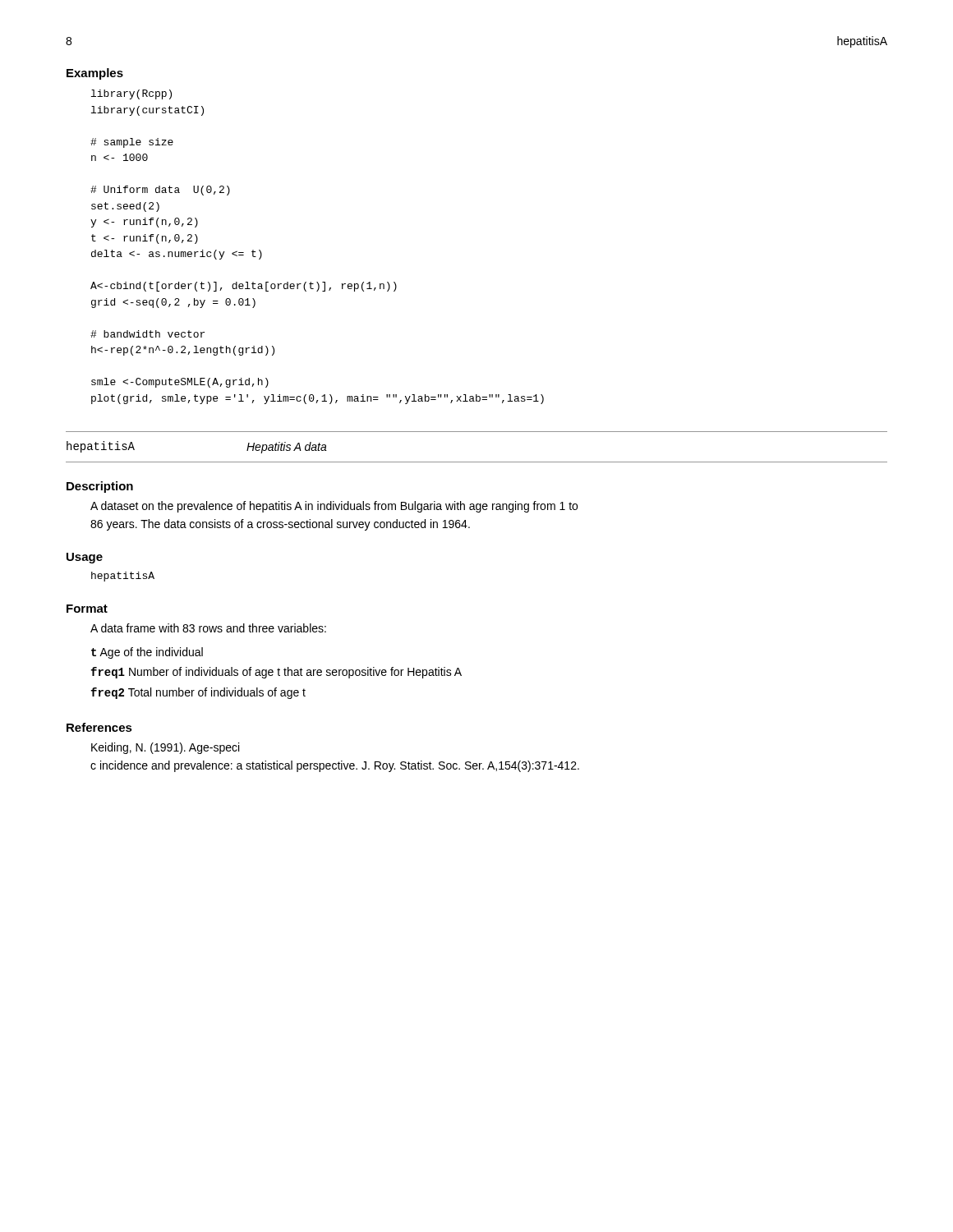953x1232 pixels.
Task: Point to the block beginning "freq2 Total number of individuals of age"
Action: pyautogui.click(x=198, y=693)
